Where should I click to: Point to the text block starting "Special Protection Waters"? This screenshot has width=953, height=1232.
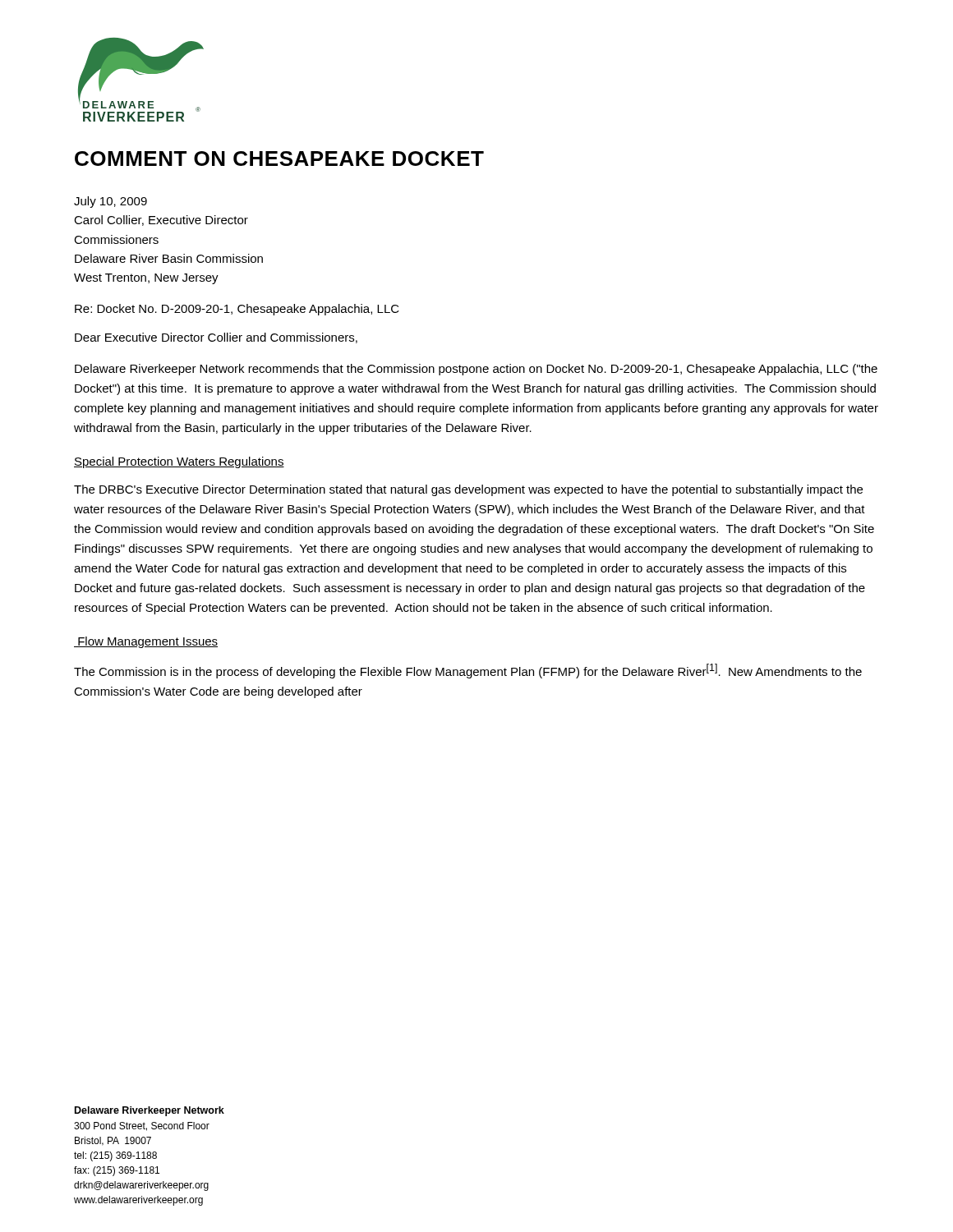pyautogui.click(x=179, y=461)
